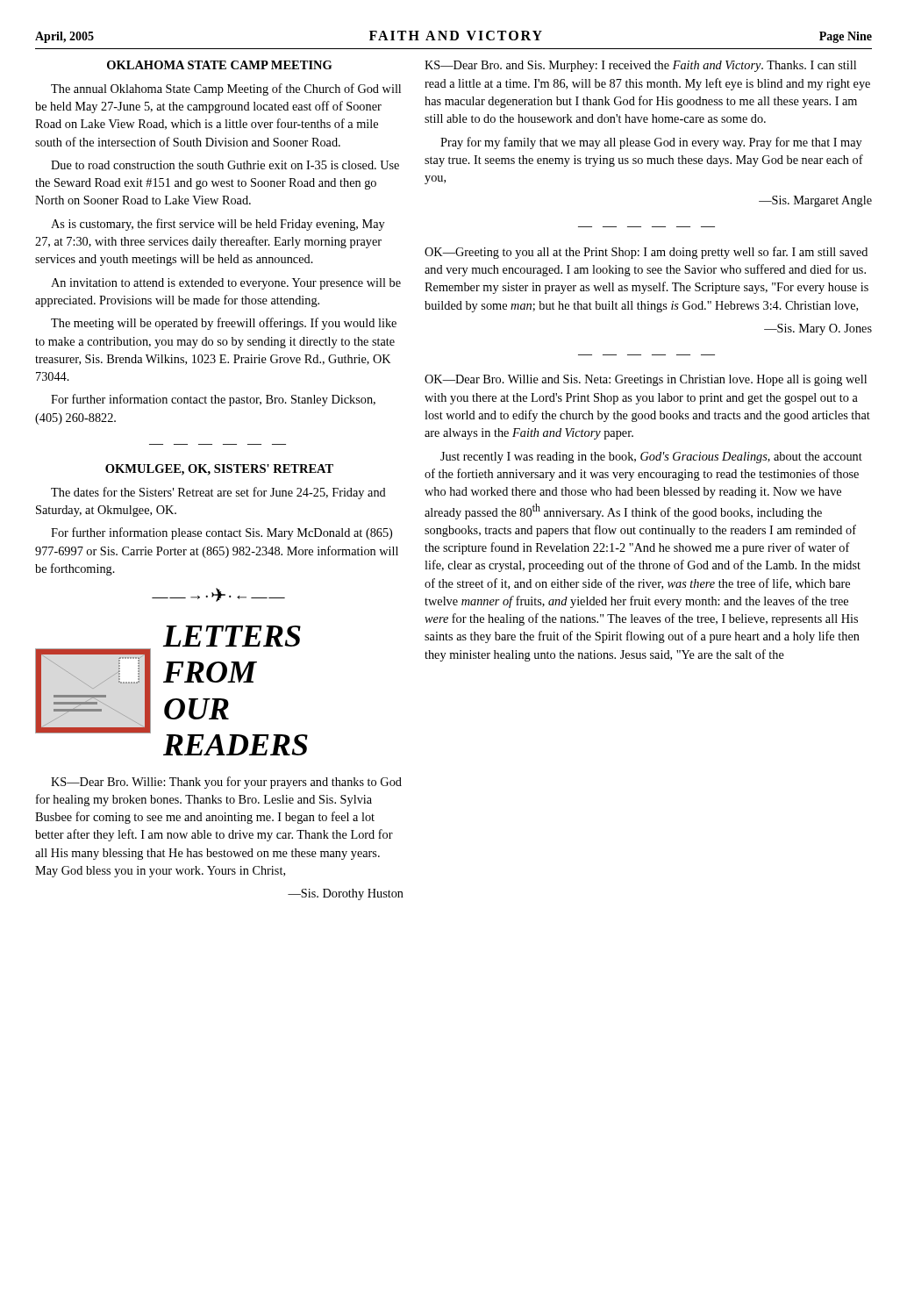Select the text block containing "The dates for the Sisters'"
Screen dimensions: 1316x907
pyautogui.click(x=219, y=530)
